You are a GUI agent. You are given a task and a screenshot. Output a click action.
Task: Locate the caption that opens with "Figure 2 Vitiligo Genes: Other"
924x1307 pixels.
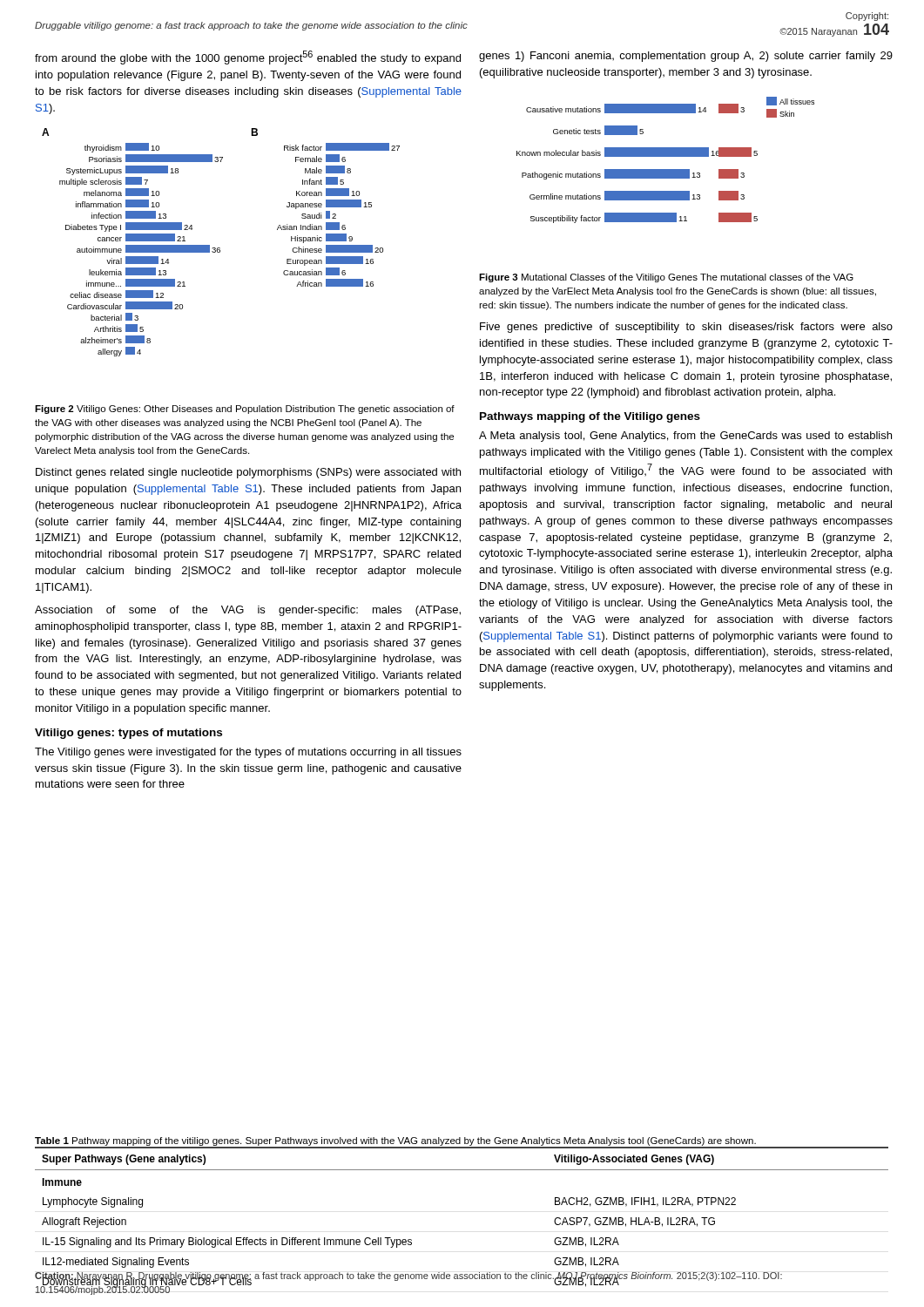pos(245,429)
